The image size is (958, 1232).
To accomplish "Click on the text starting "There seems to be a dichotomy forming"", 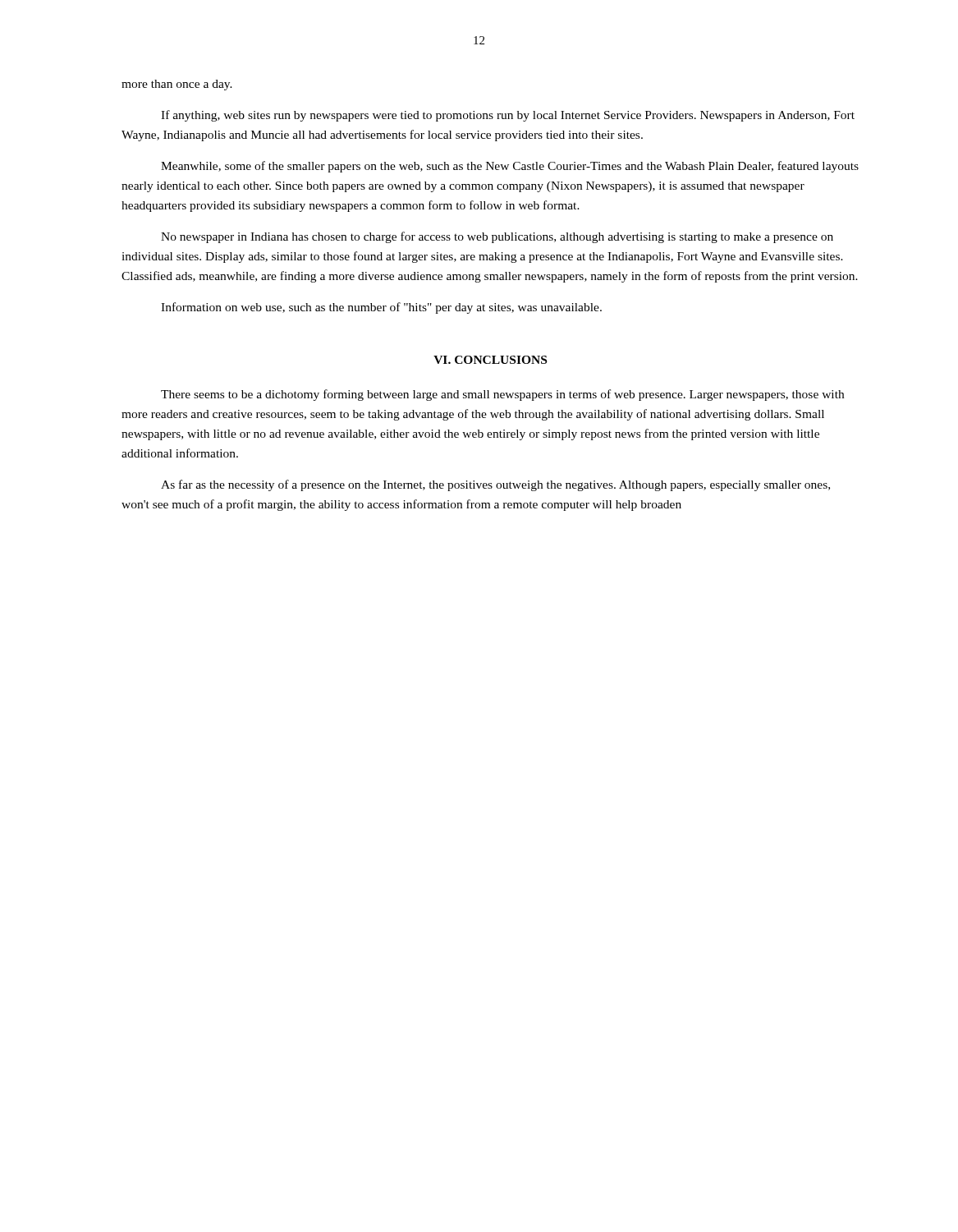I will click(483, 424).
